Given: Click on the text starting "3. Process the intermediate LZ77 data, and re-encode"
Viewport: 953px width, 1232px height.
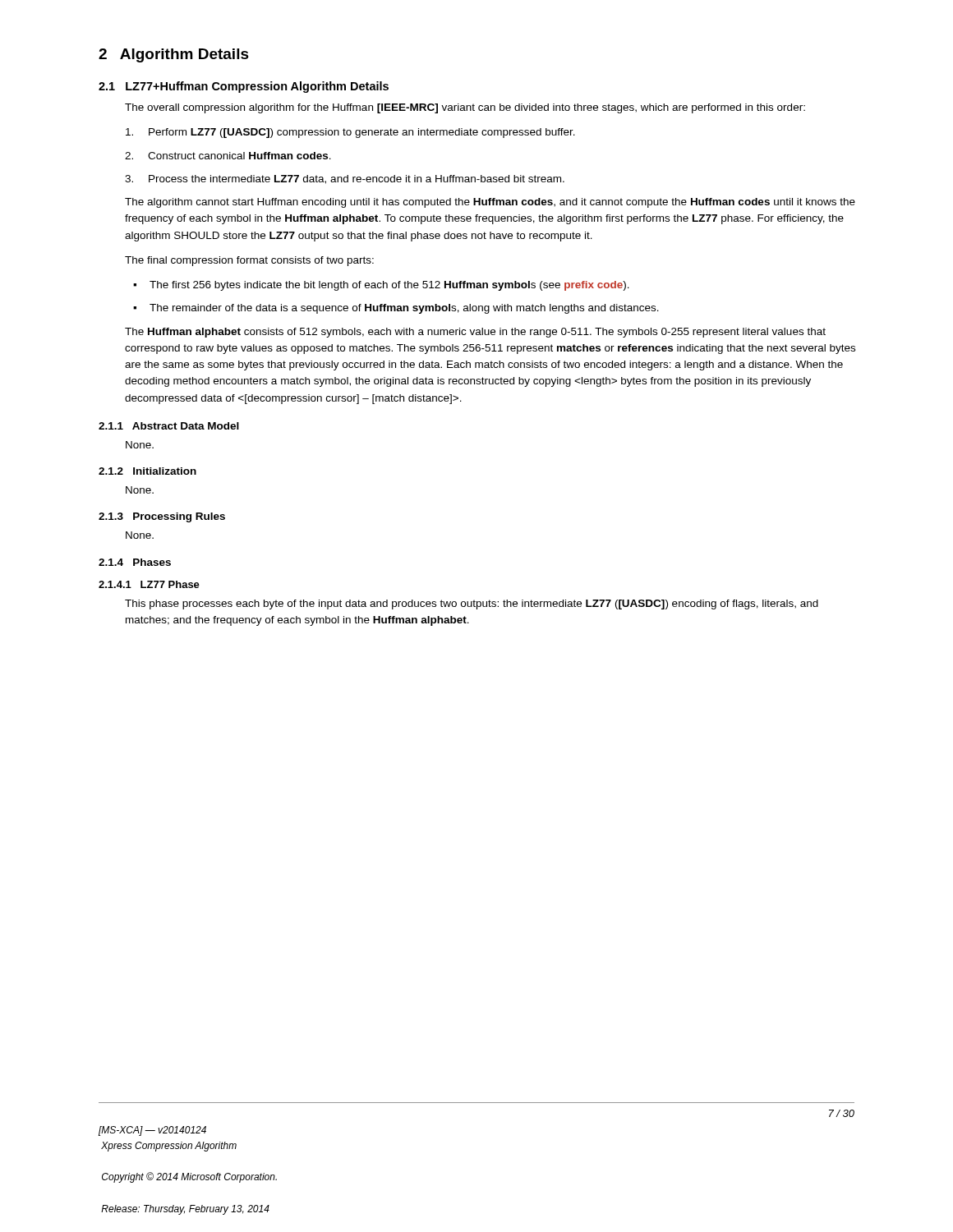Looking at the screenshot, I should point(345,179).
